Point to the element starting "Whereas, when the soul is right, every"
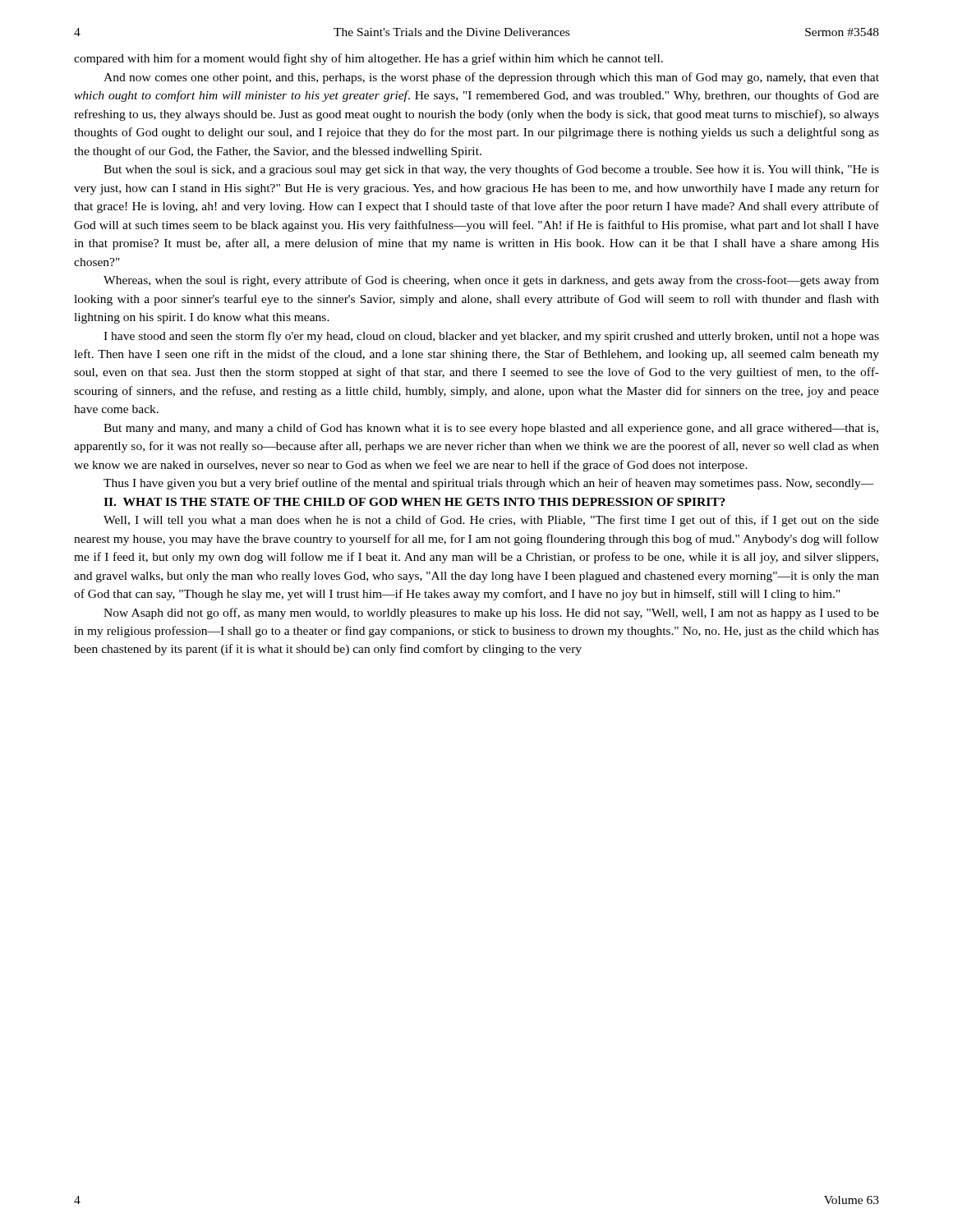The height and width of the screenshot is (1232, 953). click(476, 298)
